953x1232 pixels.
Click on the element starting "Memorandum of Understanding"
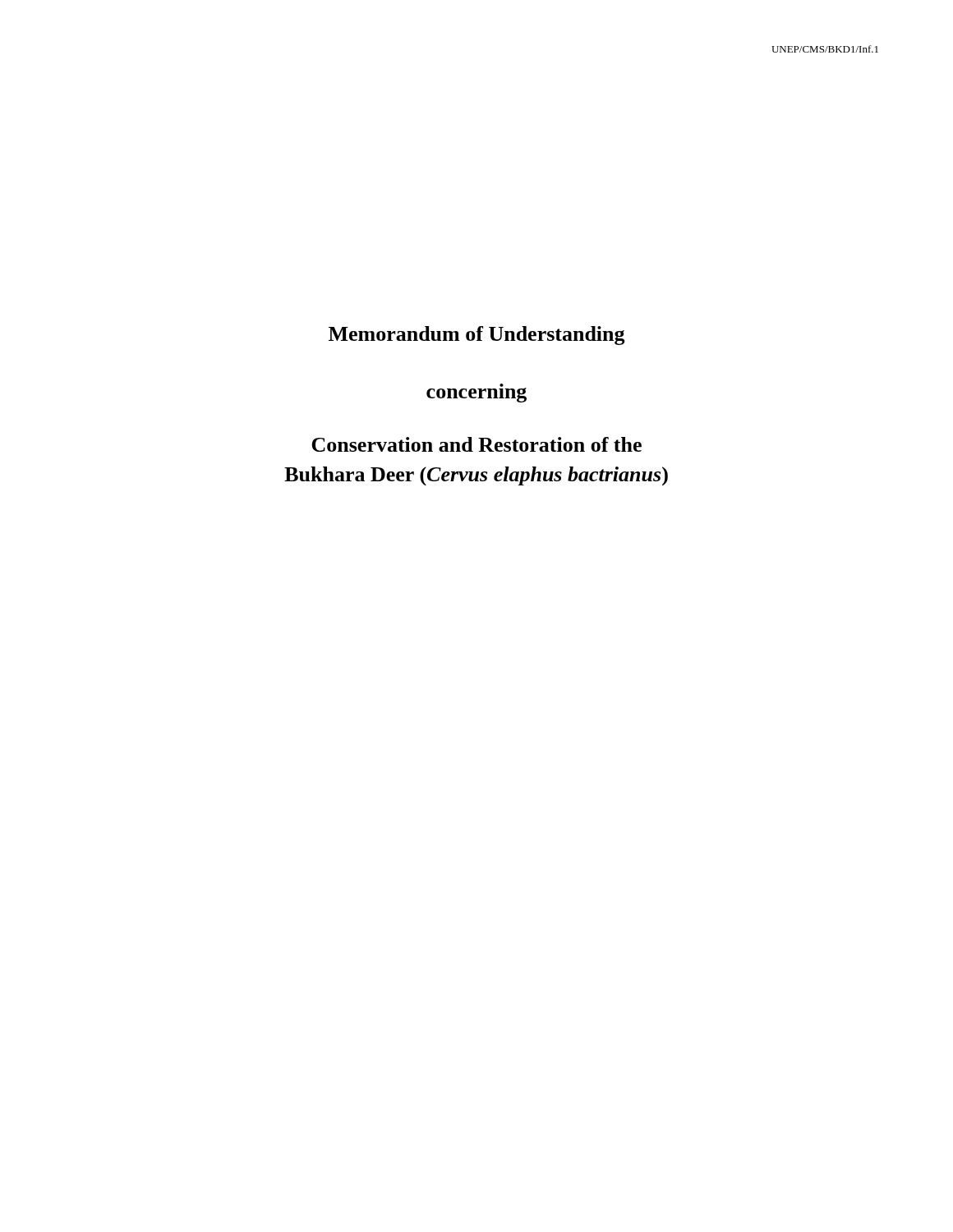[x=476, y=334]
